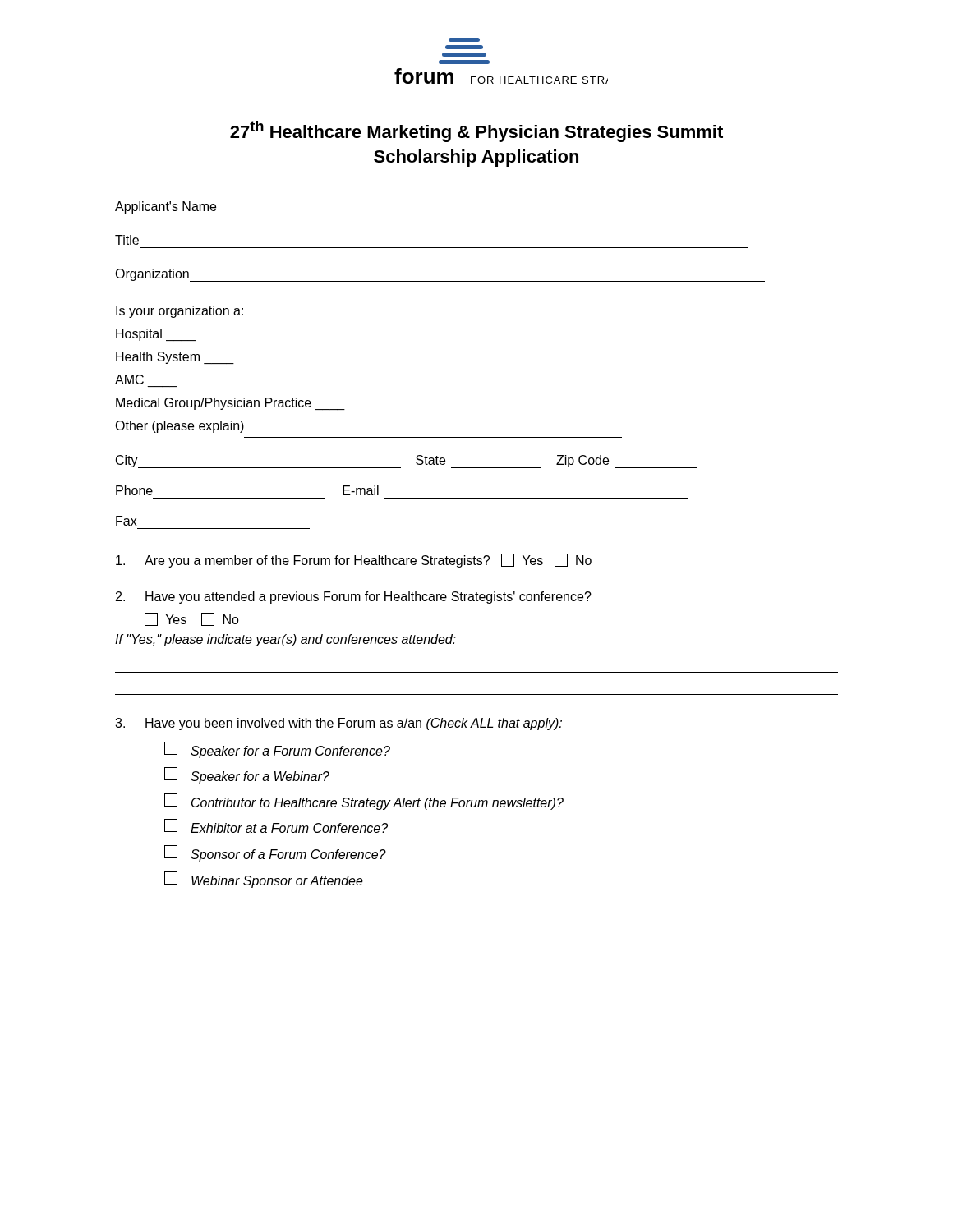Click on the text that reads "Phone E-mail"
This screenshot has height=1232, width=953.
pyautogui.click(x=402, y=491)
